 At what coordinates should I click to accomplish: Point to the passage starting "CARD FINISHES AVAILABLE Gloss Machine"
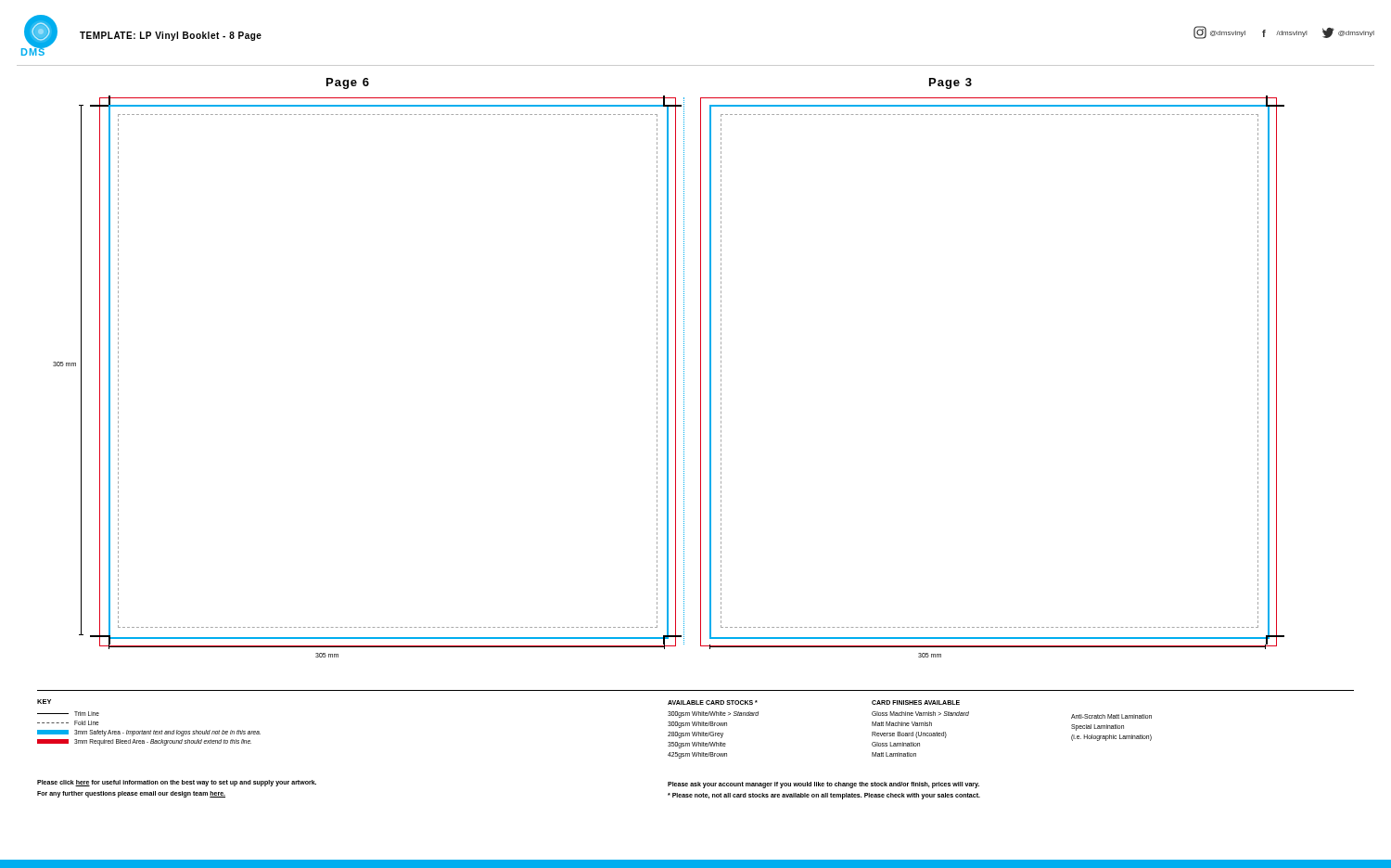point(920,727)
